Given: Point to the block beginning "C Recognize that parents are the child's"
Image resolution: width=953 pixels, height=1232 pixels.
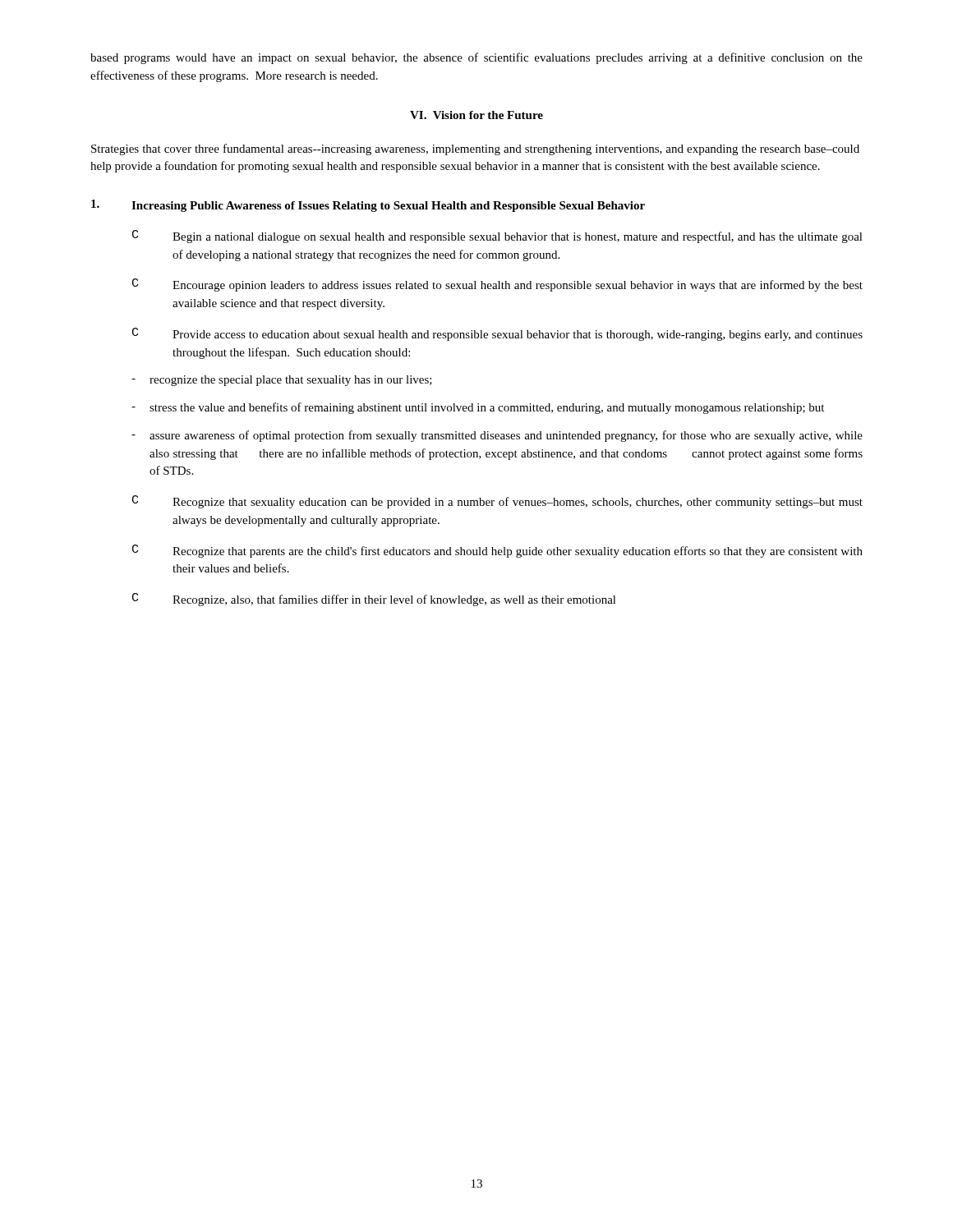Looking at the screenshot, I should (x=497, y=560).
